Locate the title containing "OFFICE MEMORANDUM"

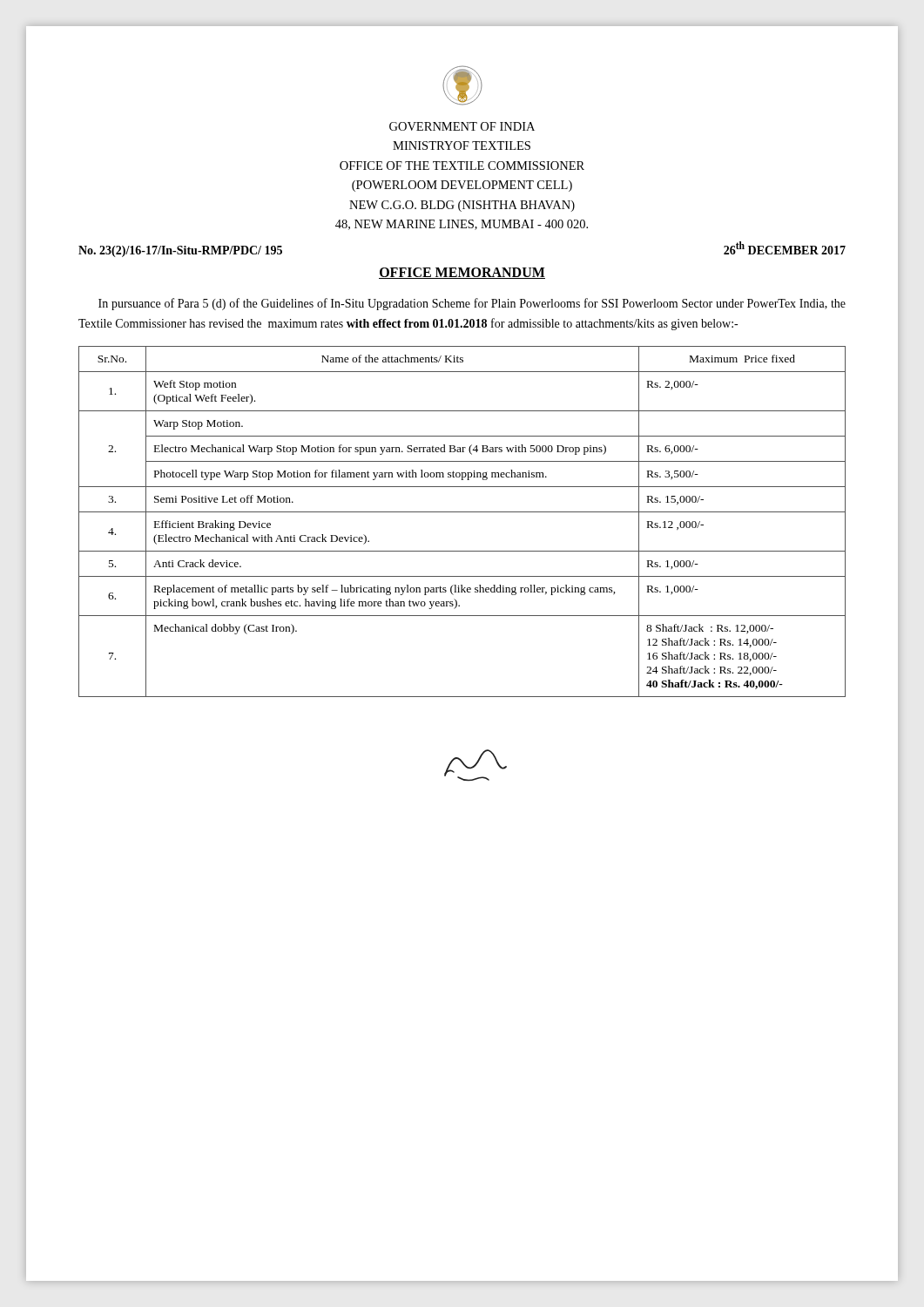point(462,273)
